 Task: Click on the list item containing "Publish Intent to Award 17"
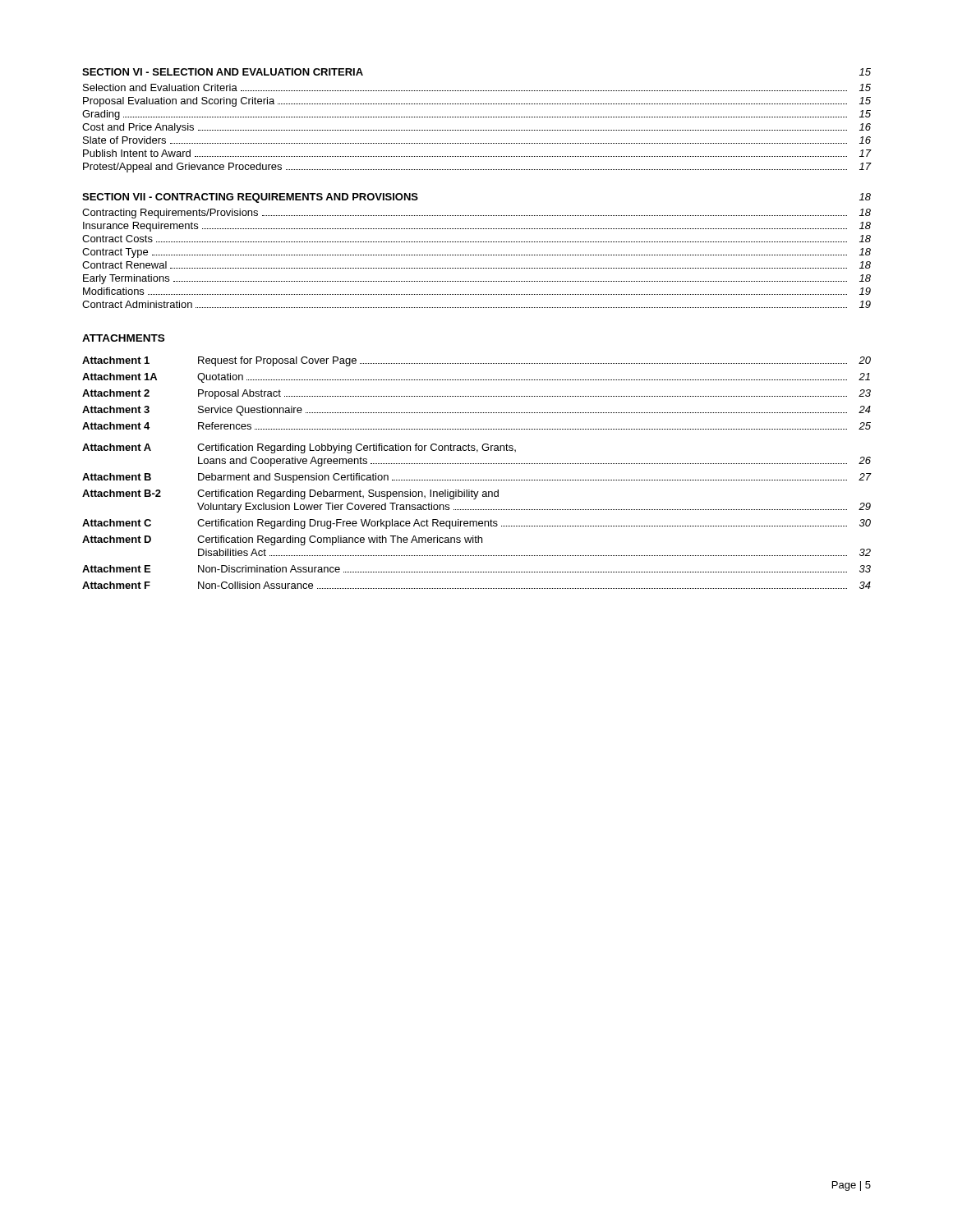click(476, 153)
